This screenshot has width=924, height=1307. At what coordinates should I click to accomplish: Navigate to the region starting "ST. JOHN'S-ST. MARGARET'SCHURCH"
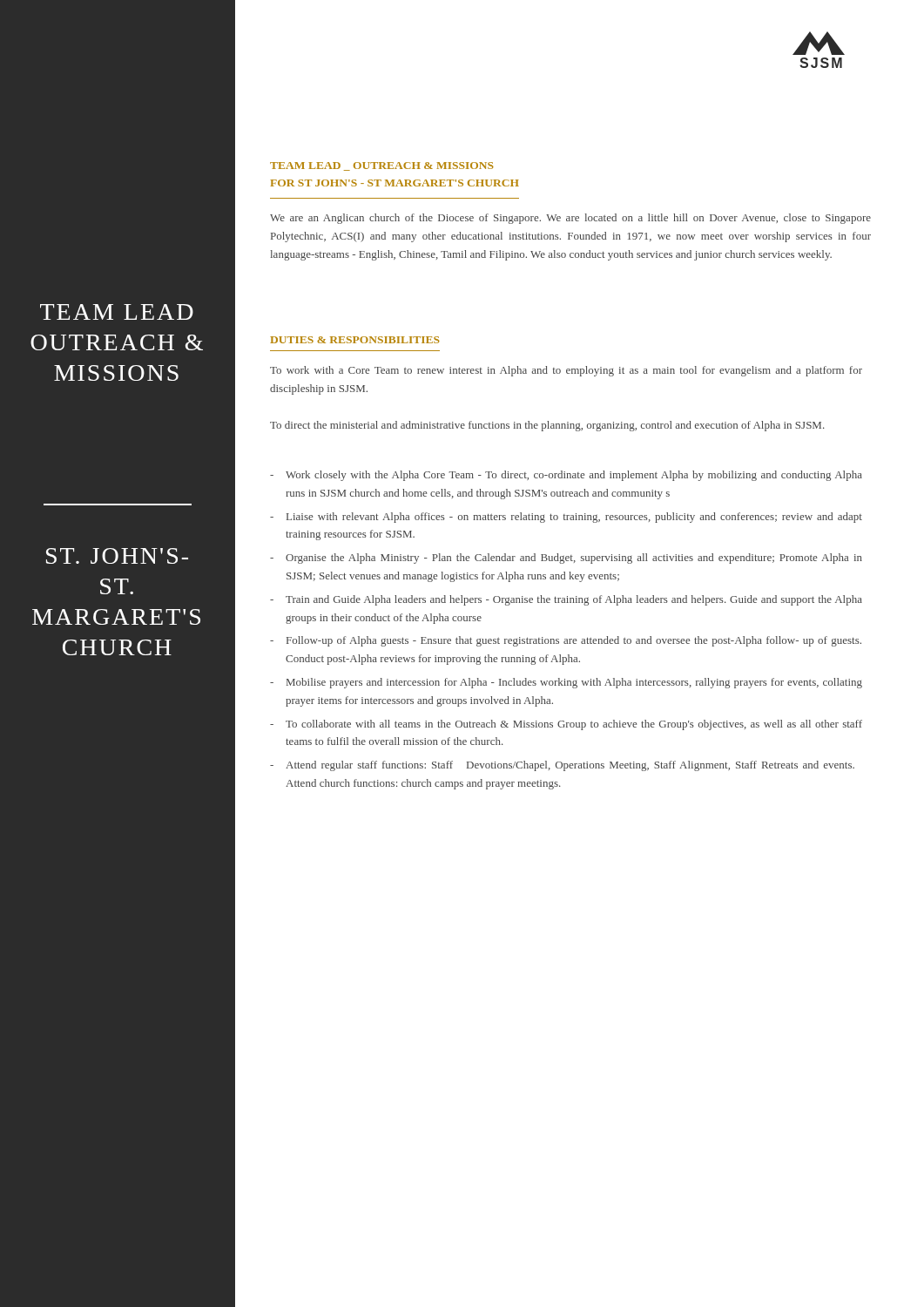118,601
